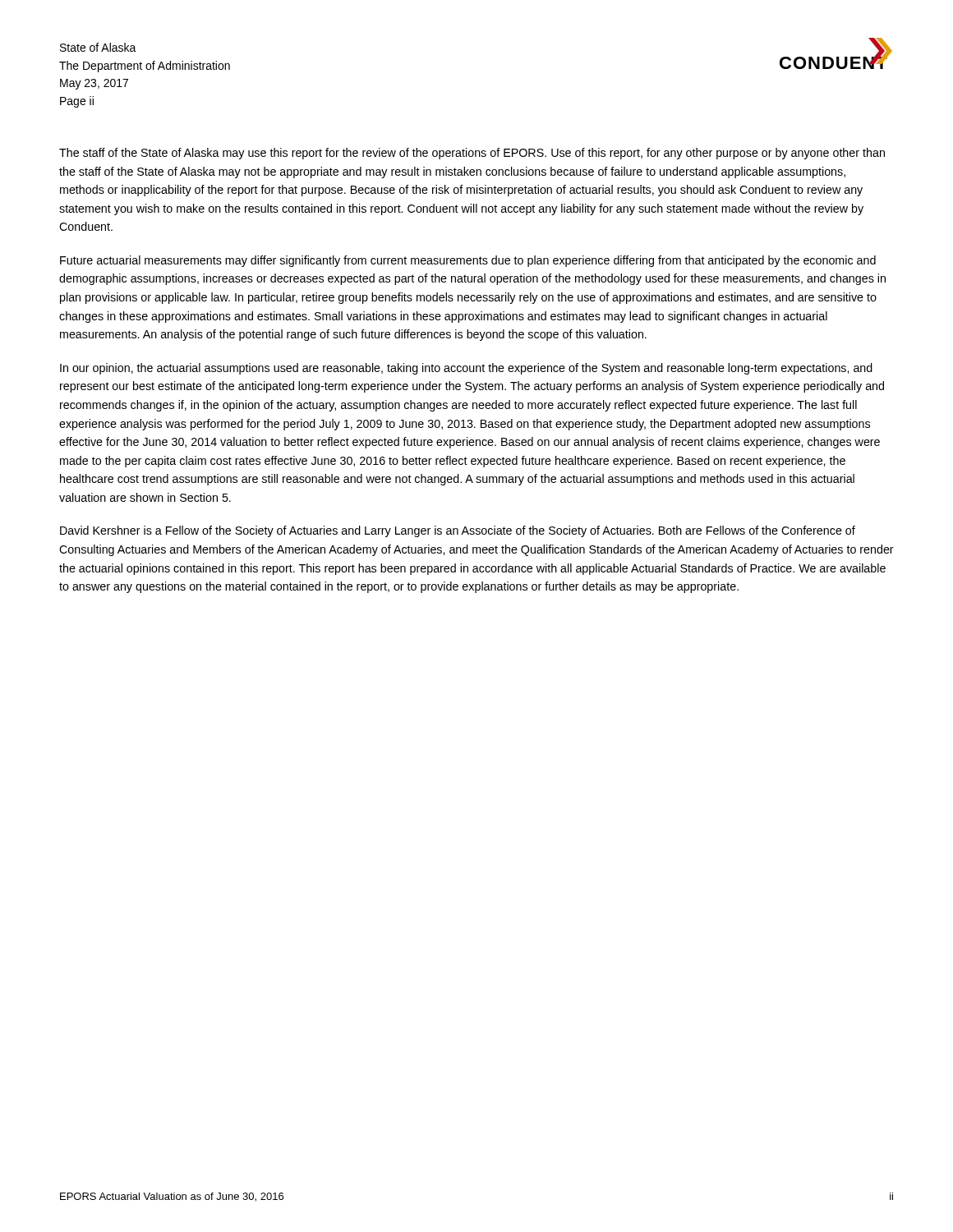Image resolution: width=953 pixels, height=1232 pixels.
Task: Find the block starting "Future actuarial measurements may"
Action: pos(476,298)
